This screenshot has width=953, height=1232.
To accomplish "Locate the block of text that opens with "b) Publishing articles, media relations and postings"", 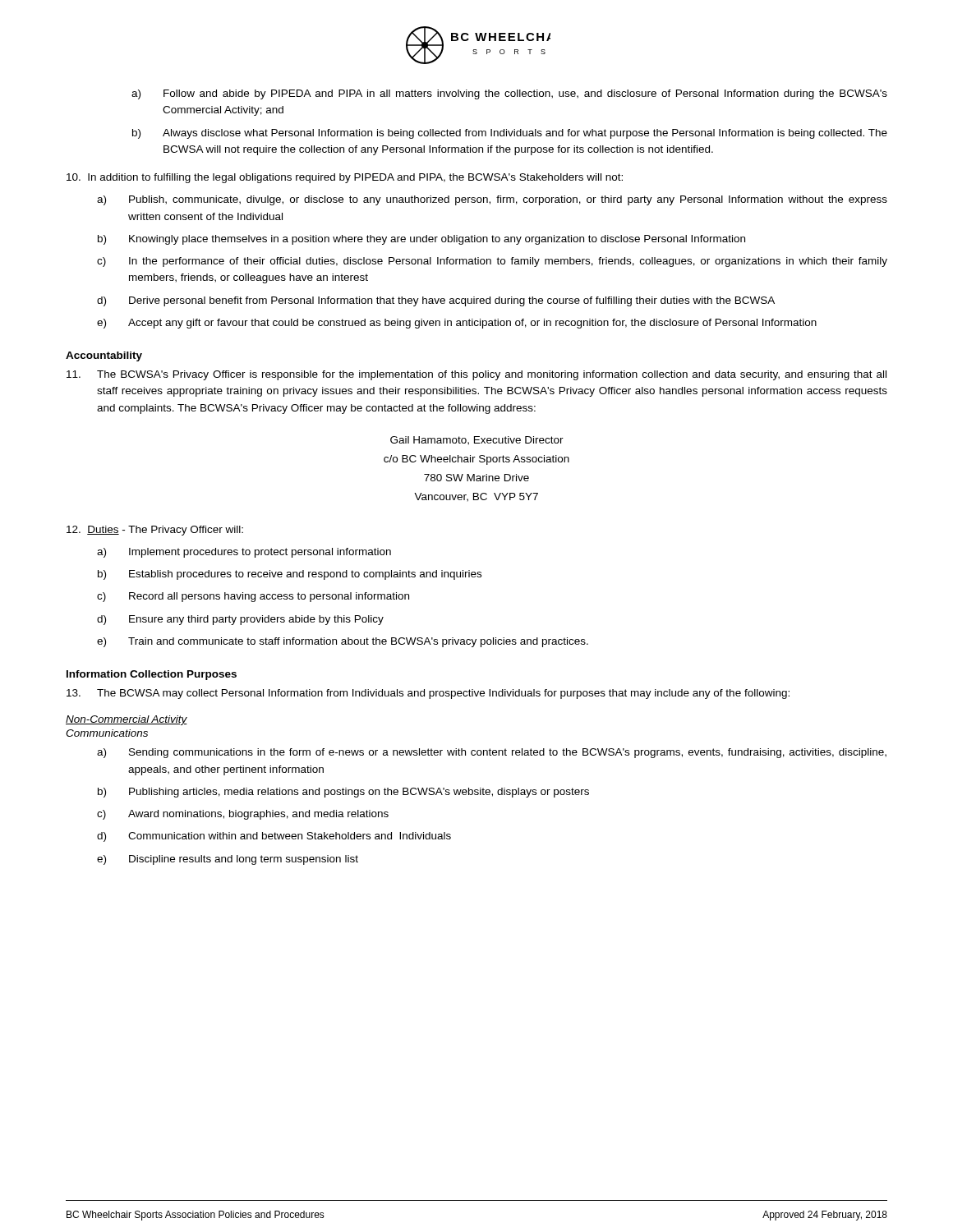I will click(492, 792).
